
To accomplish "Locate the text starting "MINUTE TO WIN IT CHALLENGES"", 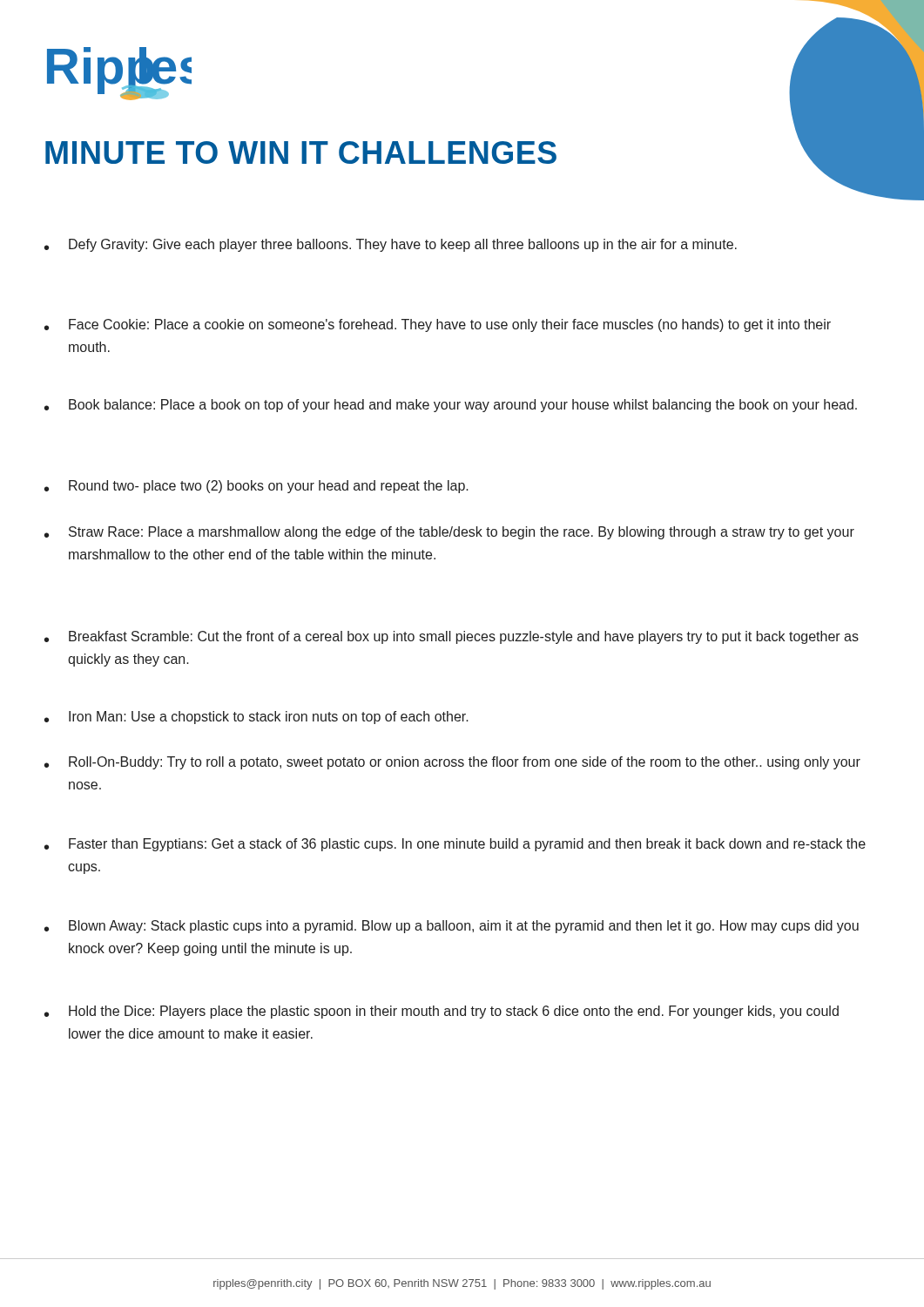I will 336,153.
